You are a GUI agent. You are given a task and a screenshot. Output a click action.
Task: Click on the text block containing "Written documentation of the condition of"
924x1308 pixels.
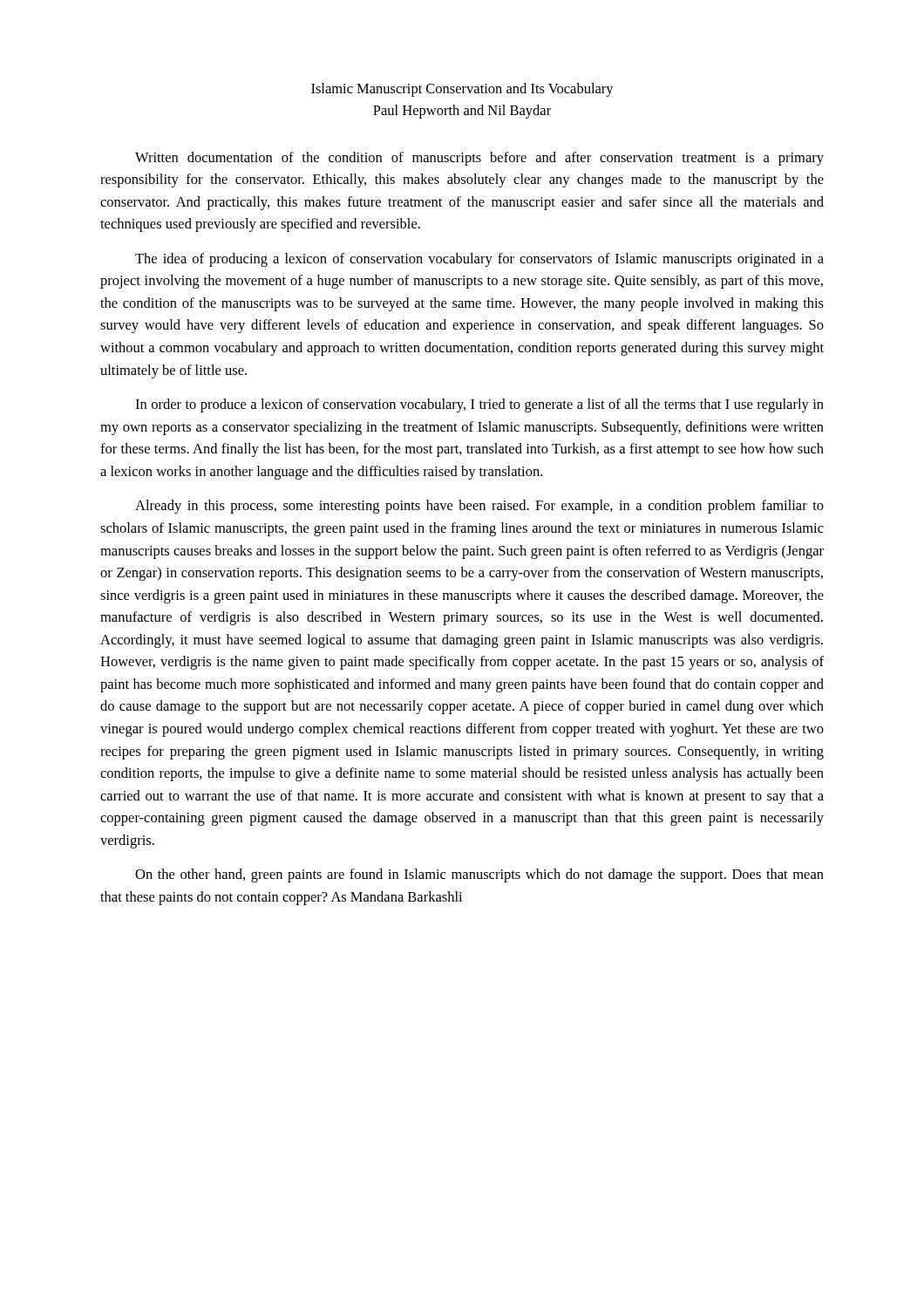(462, 190)
